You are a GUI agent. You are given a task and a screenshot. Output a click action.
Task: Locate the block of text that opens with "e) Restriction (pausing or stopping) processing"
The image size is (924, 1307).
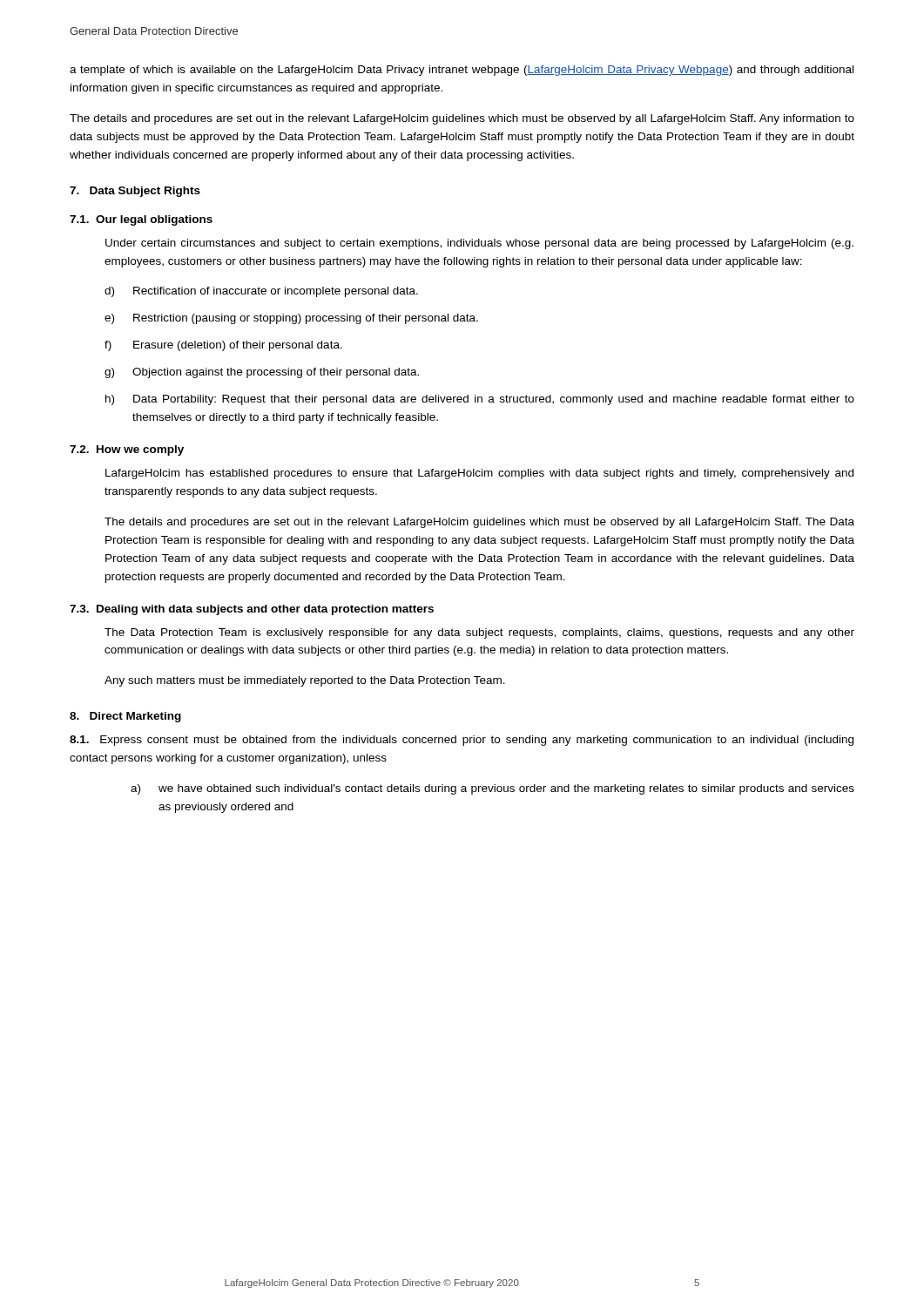pos(479,319)
